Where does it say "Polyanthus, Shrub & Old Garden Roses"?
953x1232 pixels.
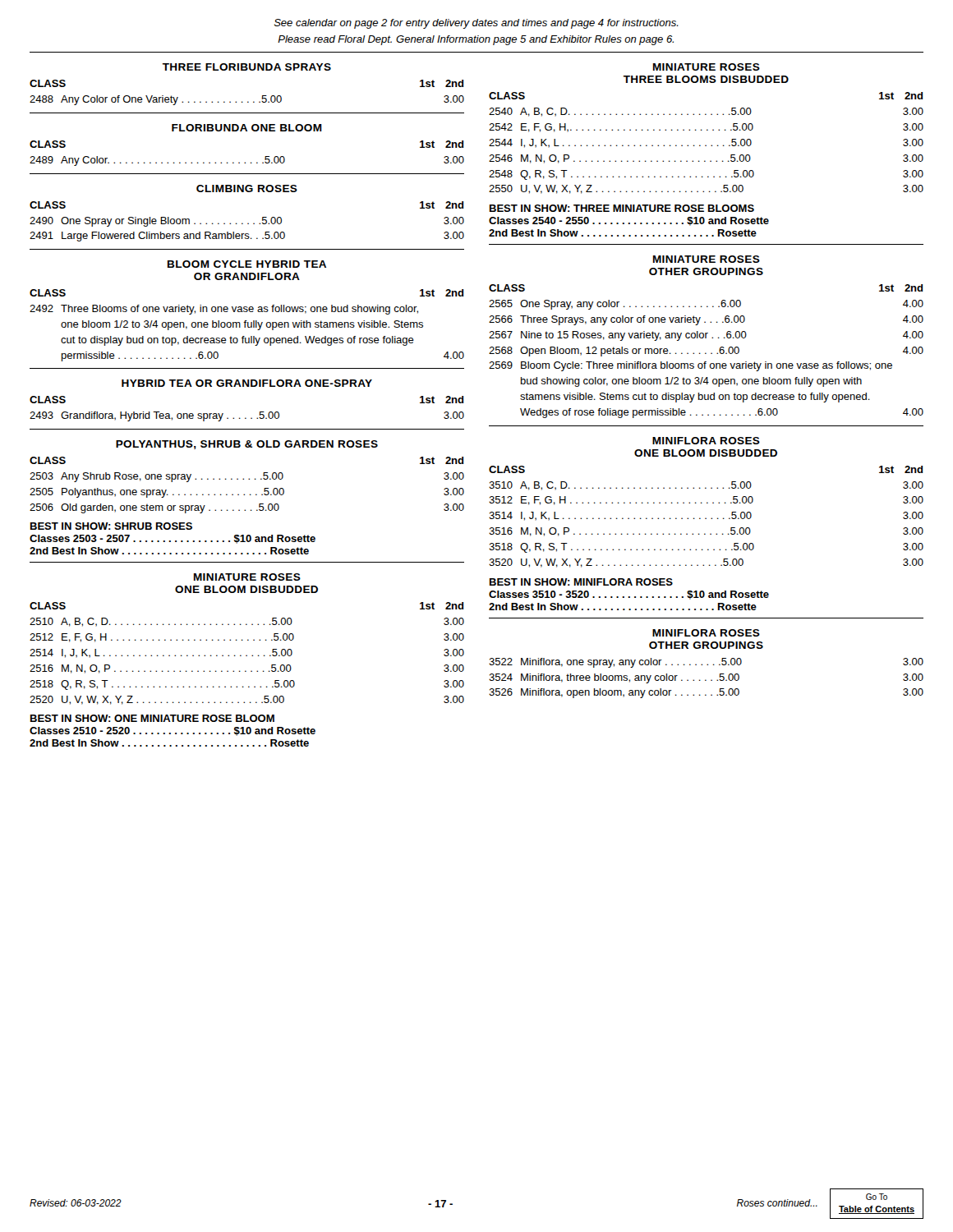pos(247,444)
